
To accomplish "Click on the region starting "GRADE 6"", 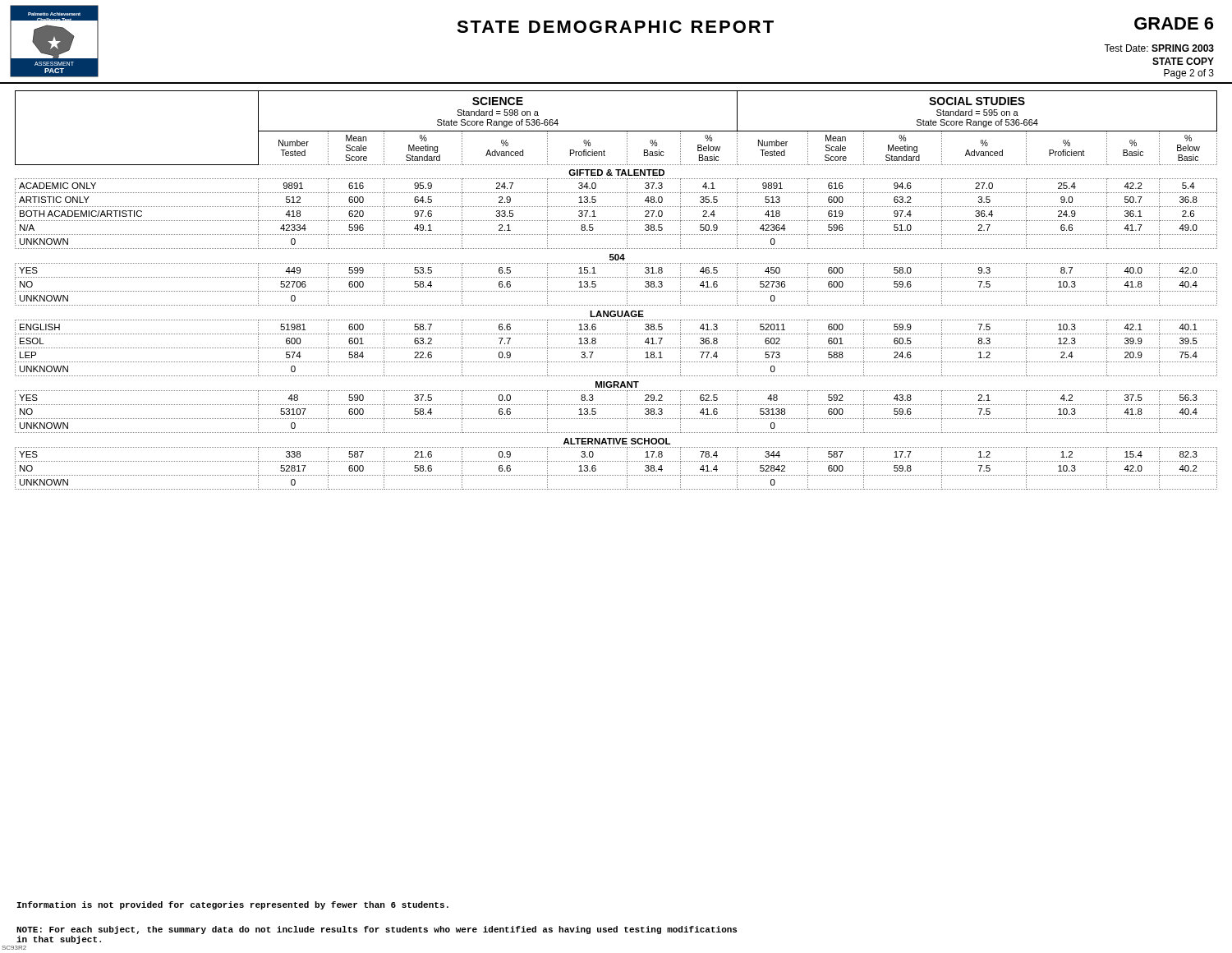I will [x=1174, y=23].
